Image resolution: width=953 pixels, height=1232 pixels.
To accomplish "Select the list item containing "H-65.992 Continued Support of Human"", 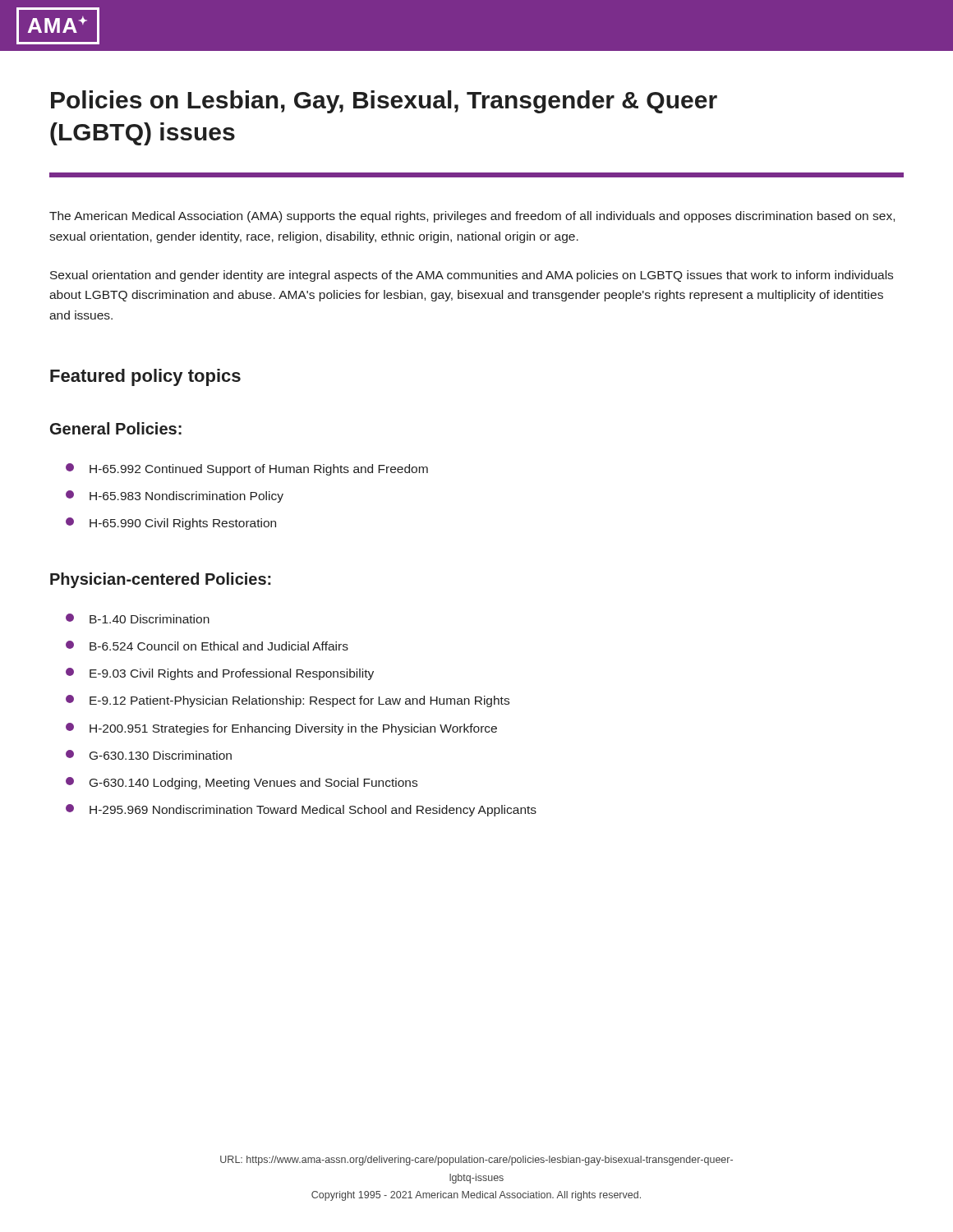I will [x=259, y=469].
